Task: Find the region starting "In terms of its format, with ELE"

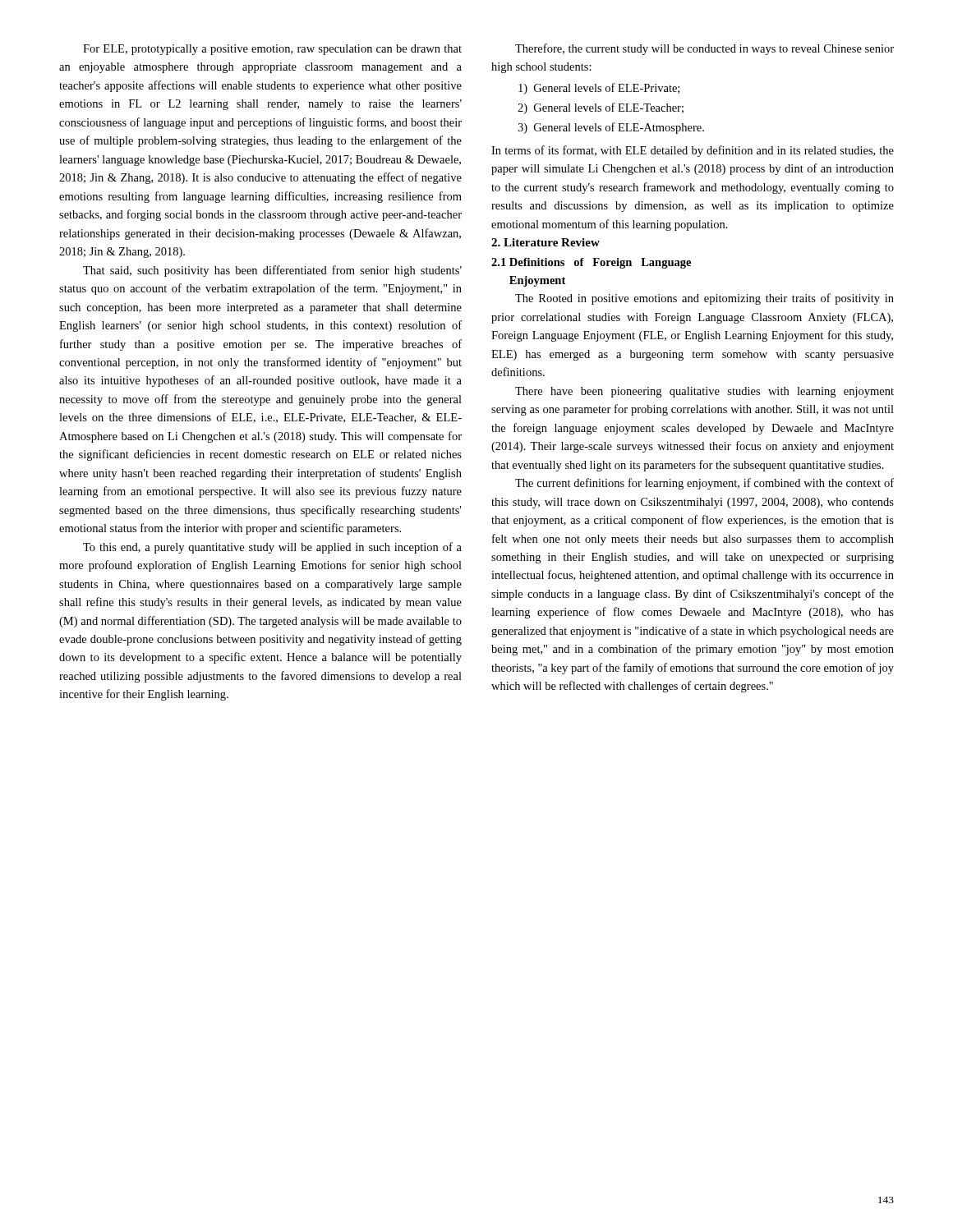Action: click(693, 187)
